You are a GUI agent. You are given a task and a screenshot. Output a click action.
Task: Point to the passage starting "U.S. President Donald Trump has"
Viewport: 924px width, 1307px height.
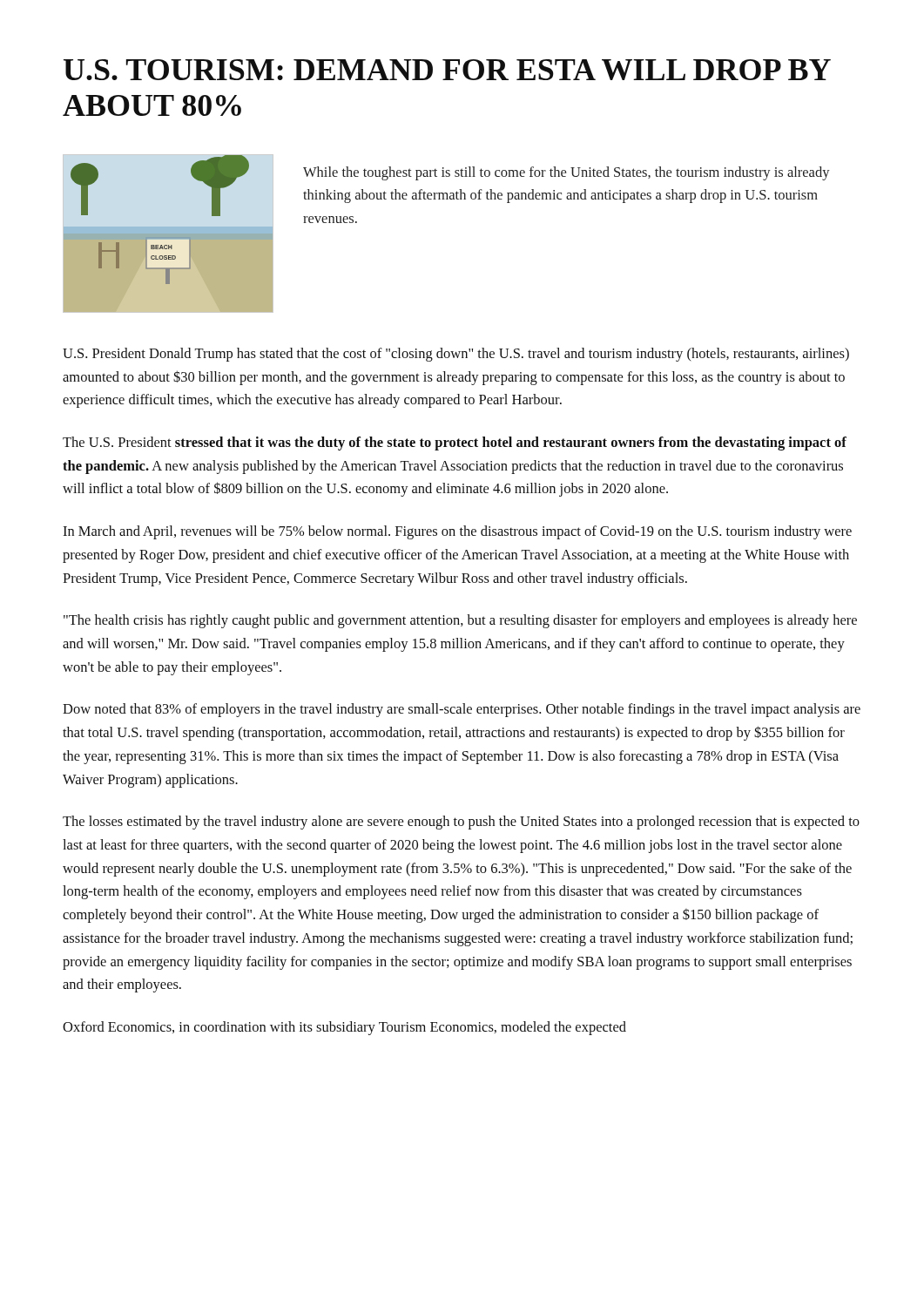pyautogui.click(x=456, y=376)
